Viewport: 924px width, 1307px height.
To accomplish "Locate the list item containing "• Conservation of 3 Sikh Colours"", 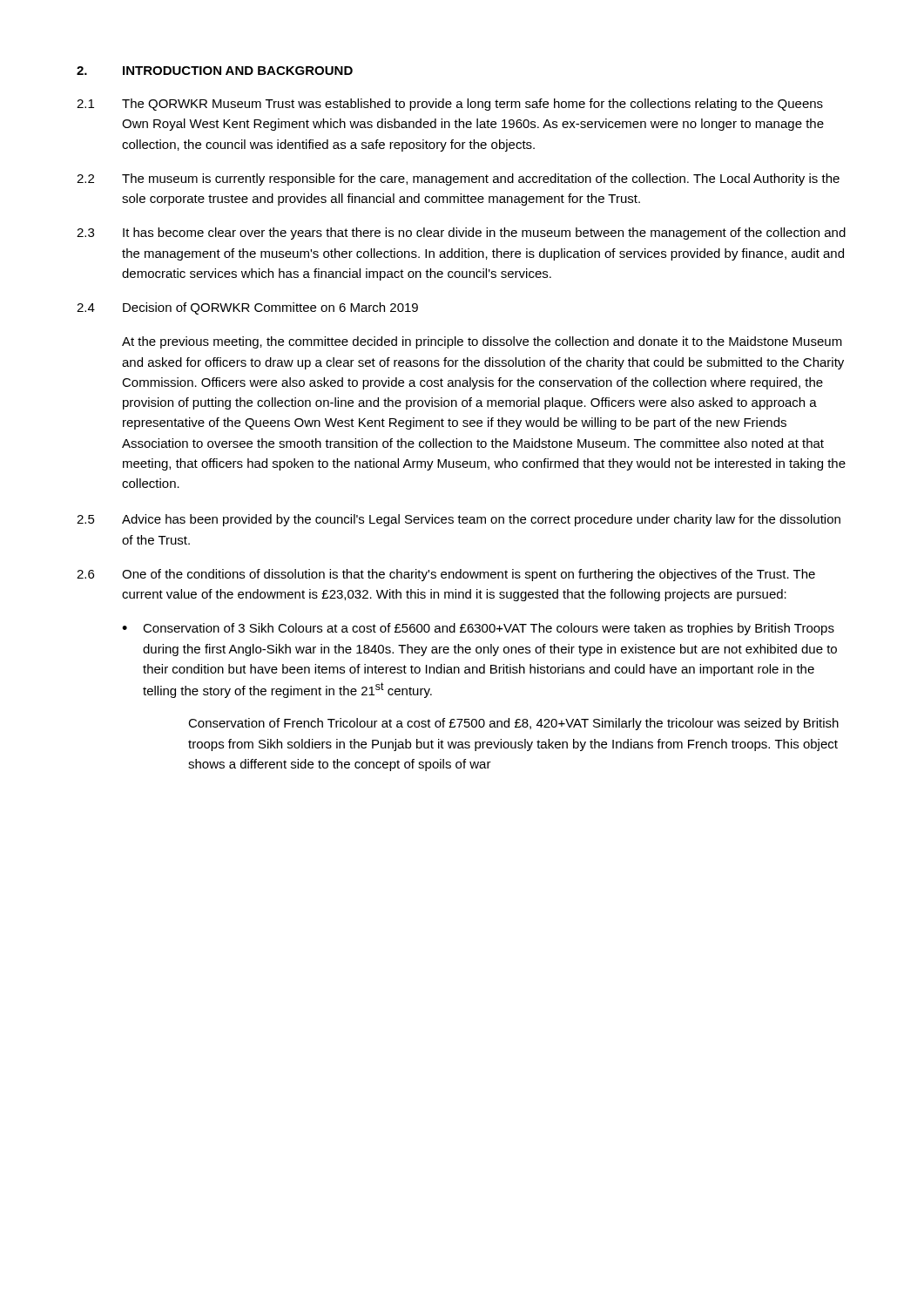I will (x=485, y=659).
